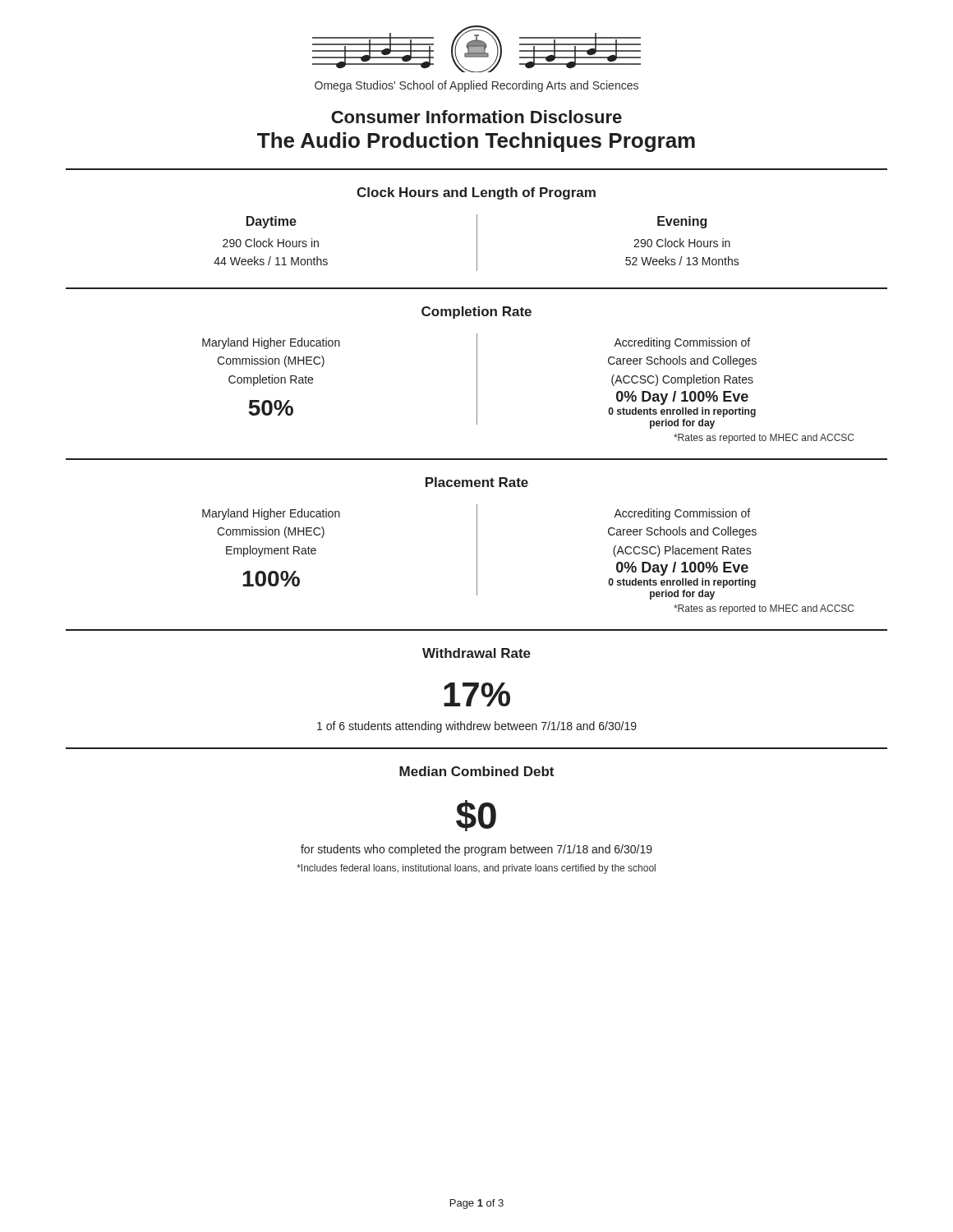Where is the passage that starts "1 of 6 students attending withdrew between"?
The image size is (953, 1232).
476,726
